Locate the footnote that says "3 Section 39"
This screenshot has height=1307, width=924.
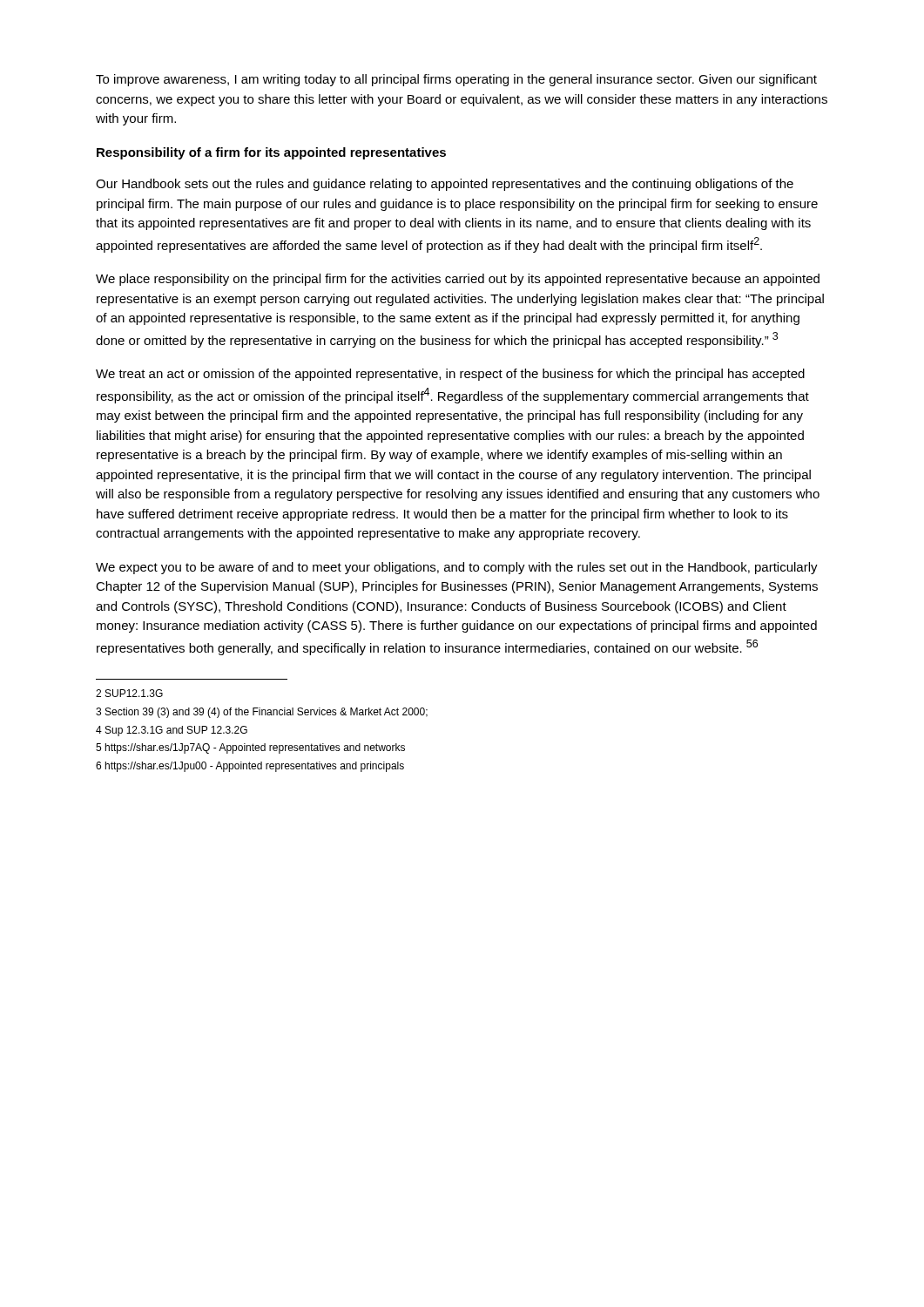[x=262, y=713]
